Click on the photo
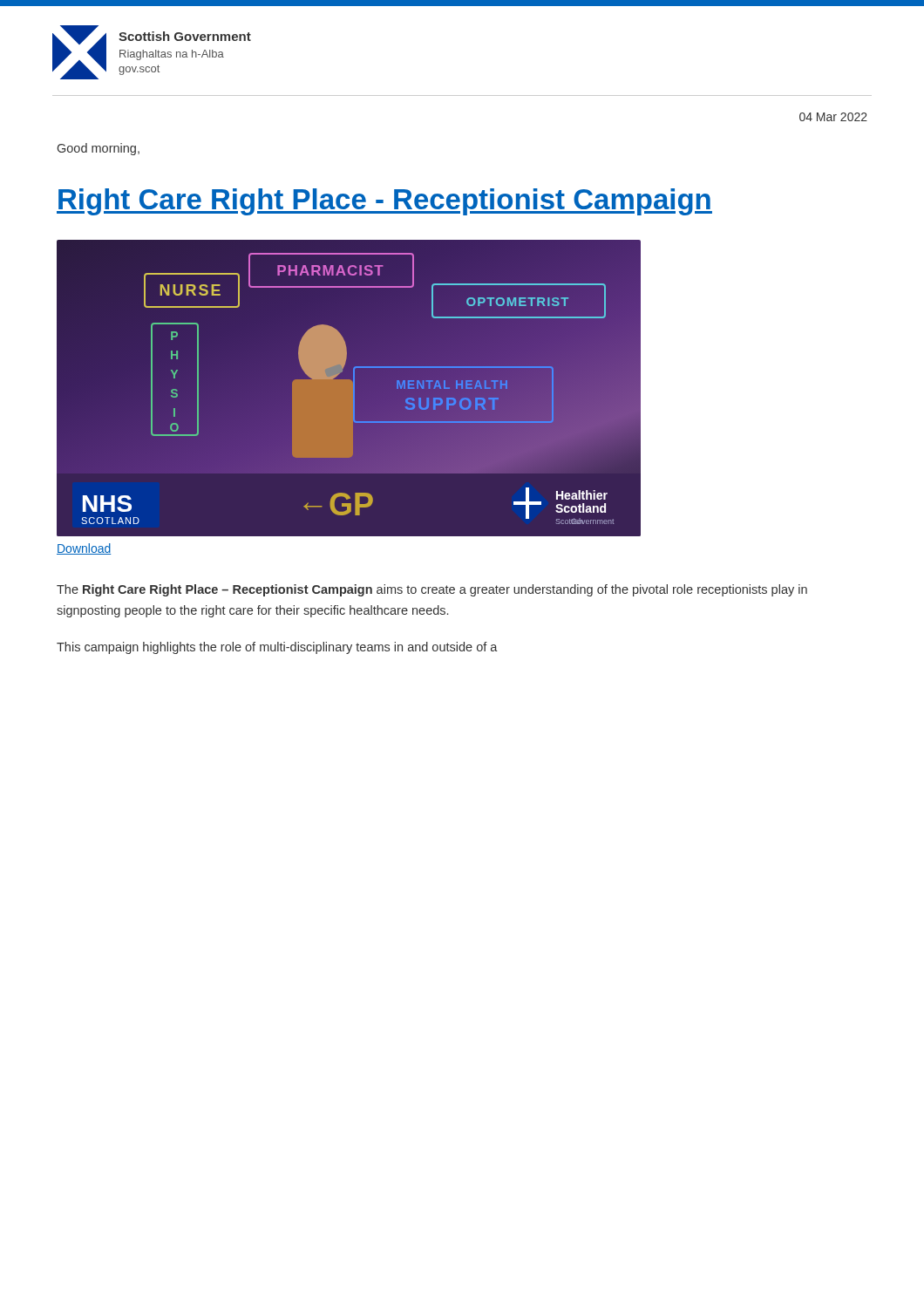Image resolution: width=924 pixels, height=1308 pixels. (462, 406)
